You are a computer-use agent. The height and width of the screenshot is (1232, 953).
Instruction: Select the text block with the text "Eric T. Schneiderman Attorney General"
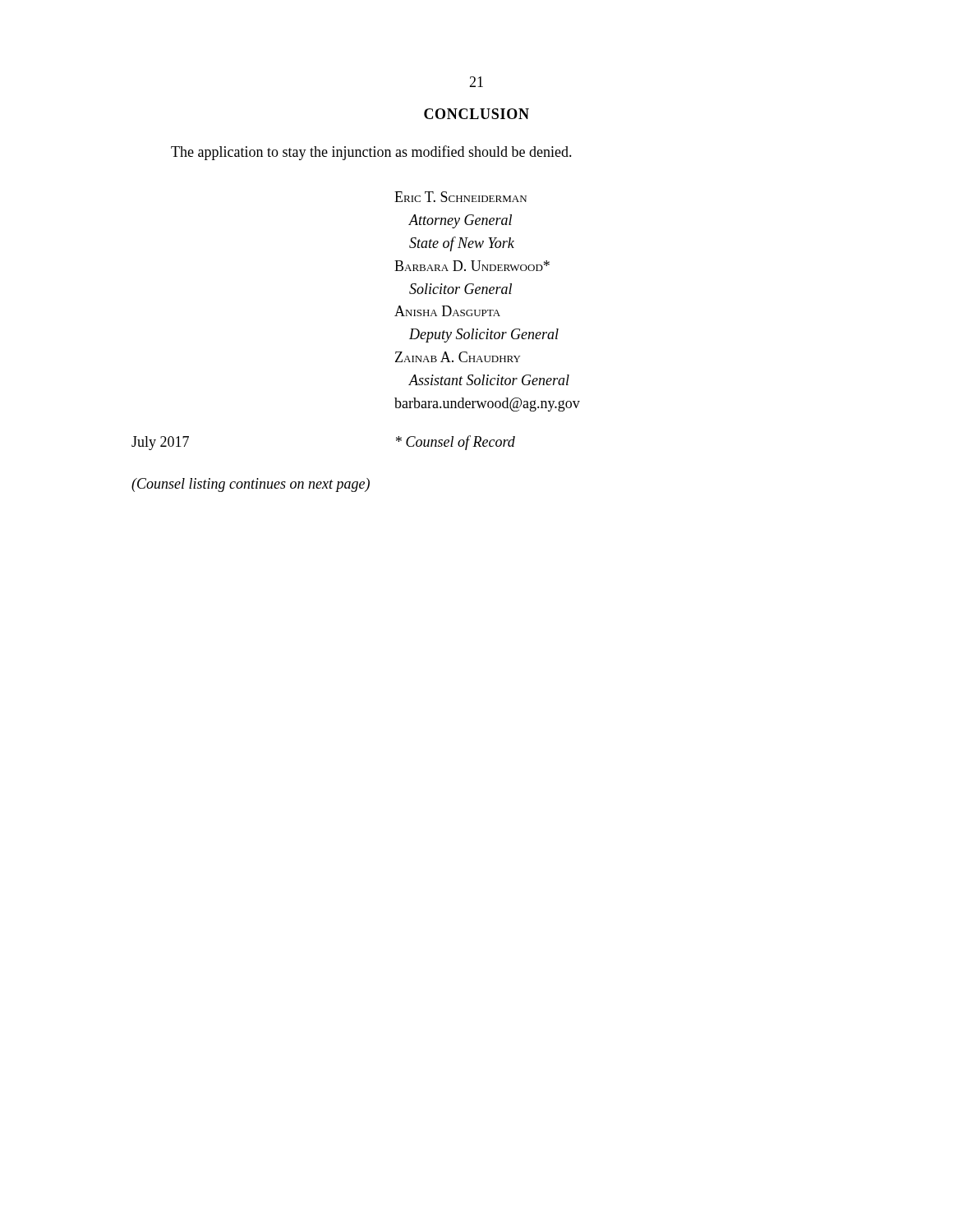[x=460, y=197]
